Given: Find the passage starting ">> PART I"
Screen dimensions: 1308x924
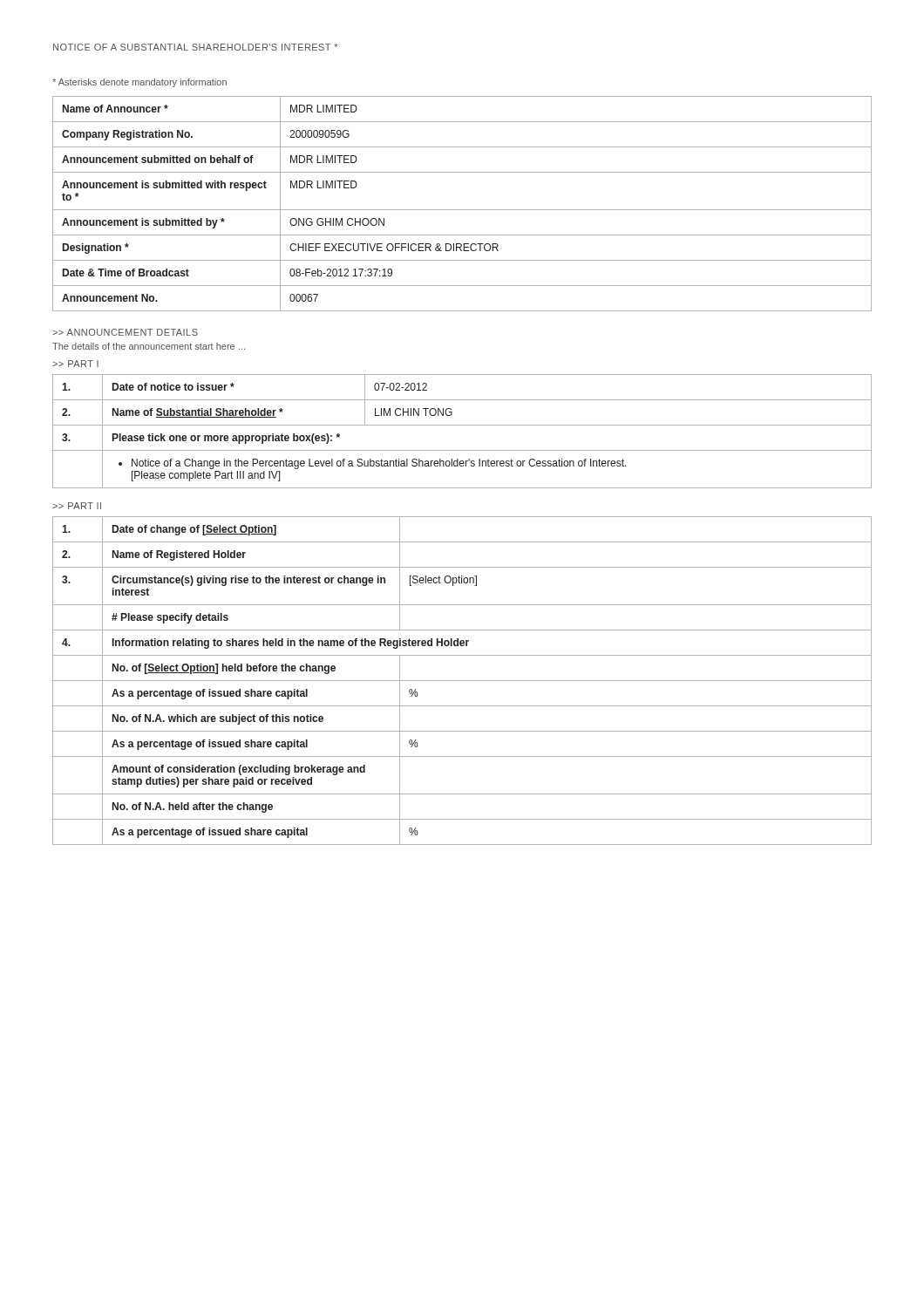Looking at the screenshot, I should tap(76, 364).
